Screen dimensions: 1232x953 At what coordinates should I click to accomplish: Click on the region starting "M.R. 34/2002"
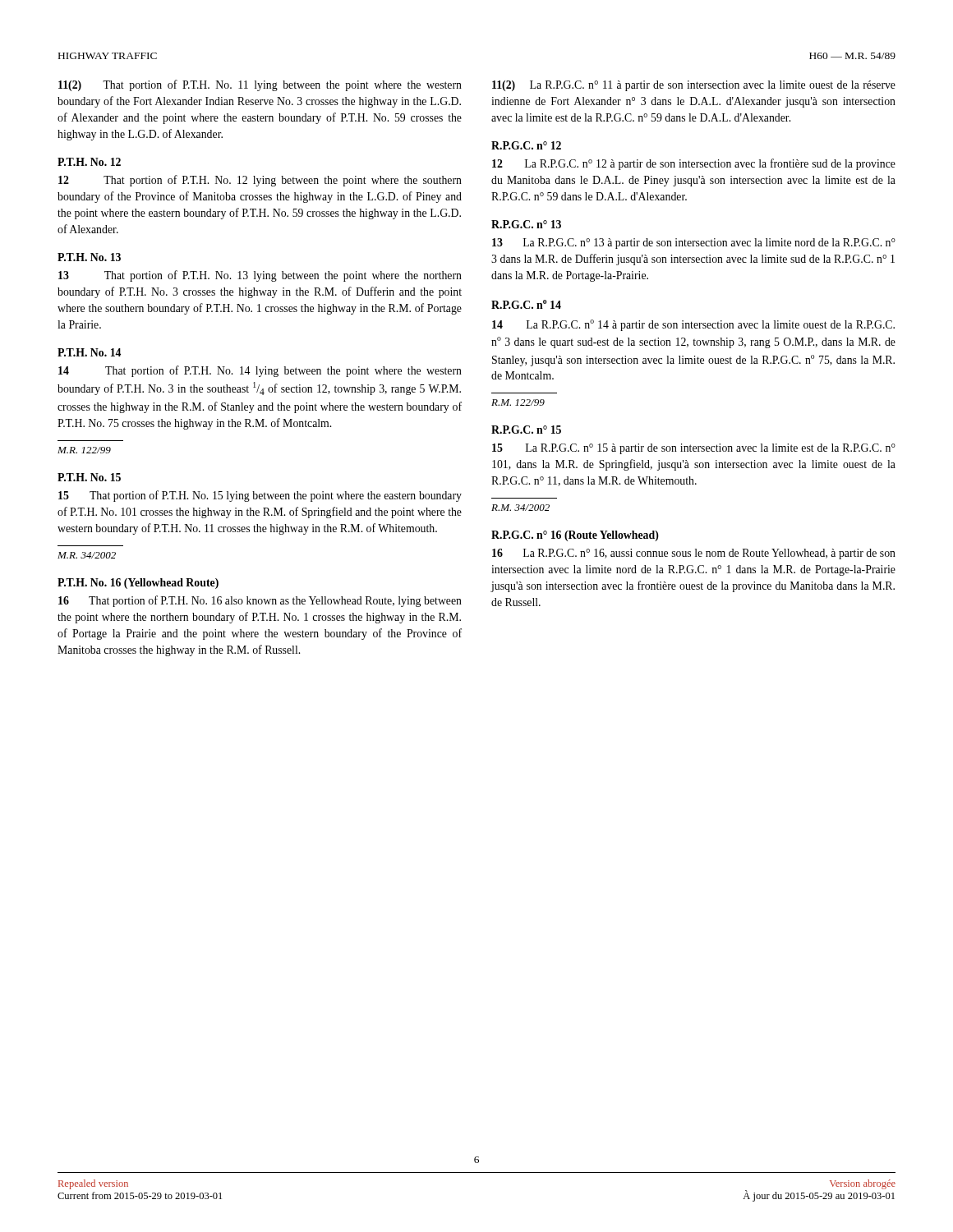[x=87, y=555]
